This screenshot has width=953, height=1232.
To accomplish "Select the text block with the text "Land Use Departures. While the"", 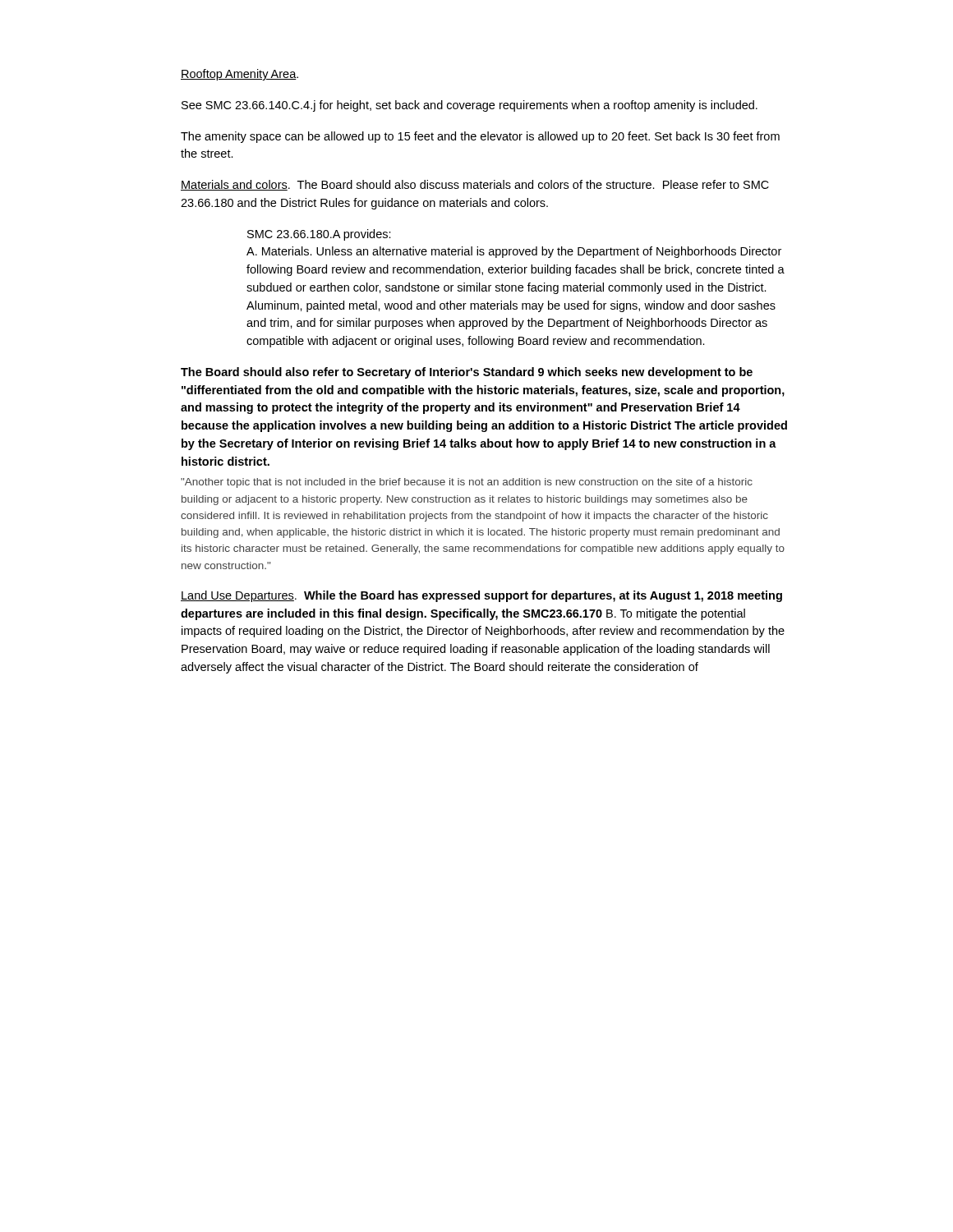I will pos(483,631).
